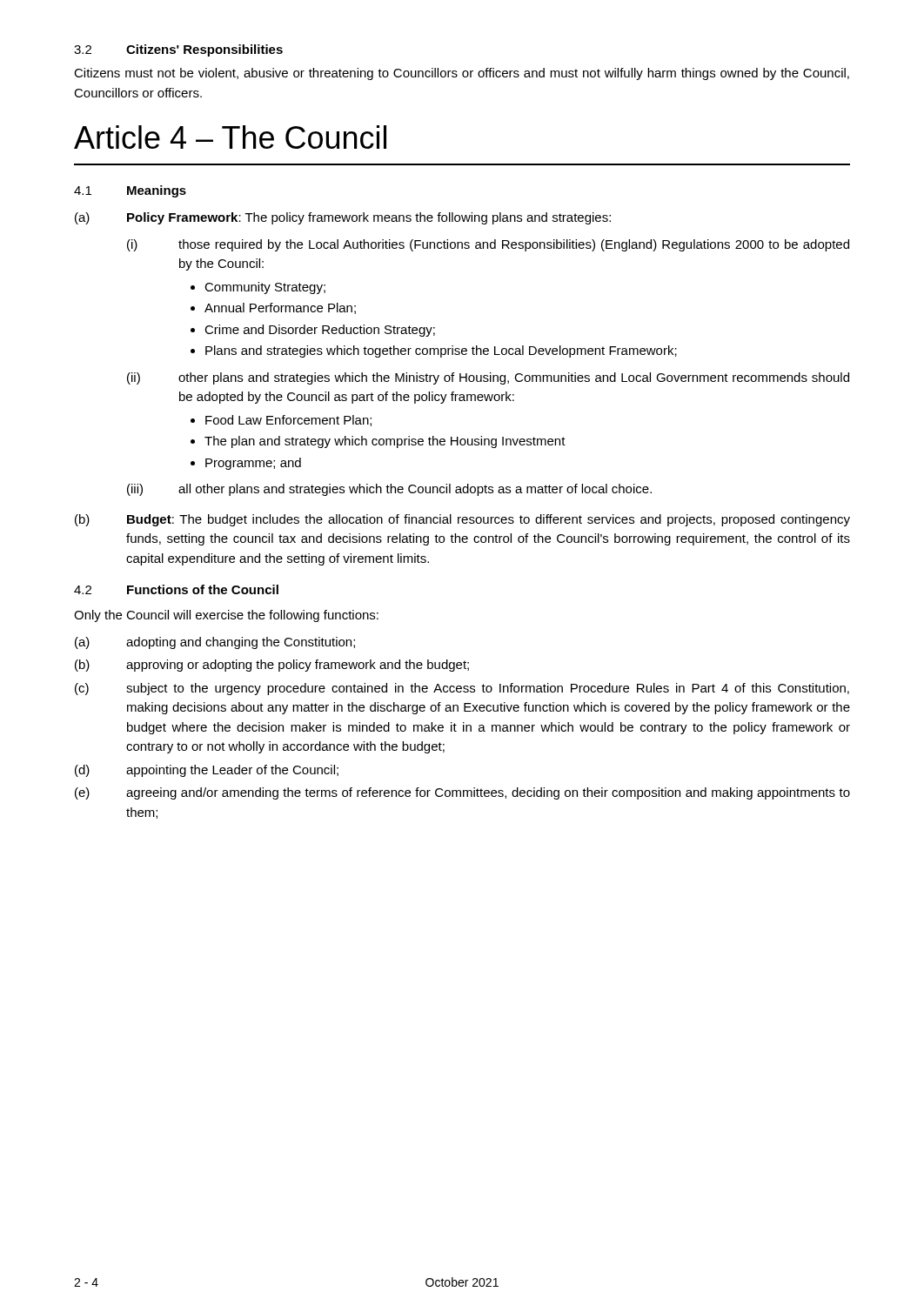Select the list item containing "(c) subject to the urgency procedure"
The image size is (924, 1305).
(462, 717)
